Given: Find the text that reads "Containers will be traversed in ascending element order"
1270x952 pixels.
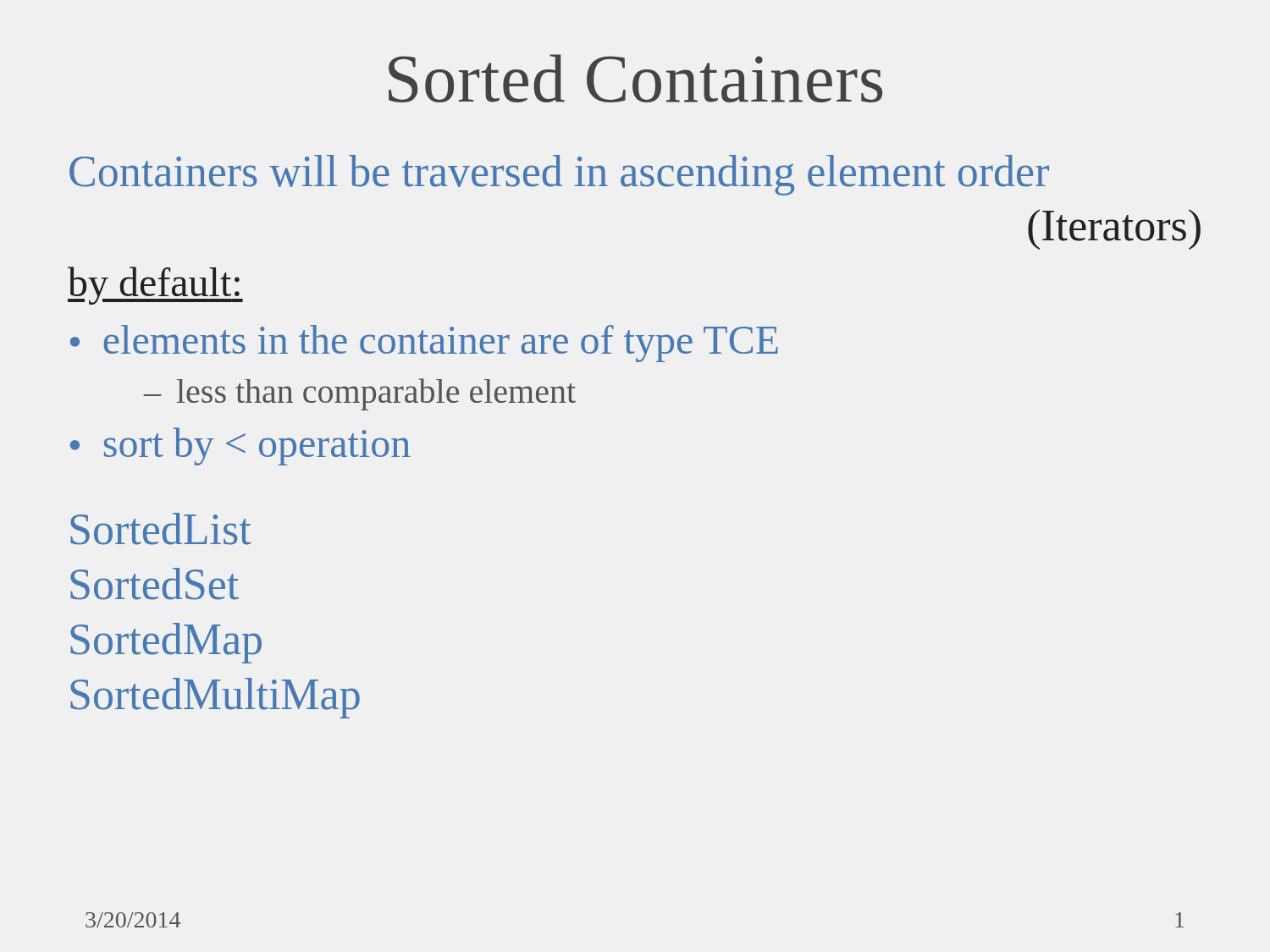Looking at the screenshot, I should click(x=635, y=172).
